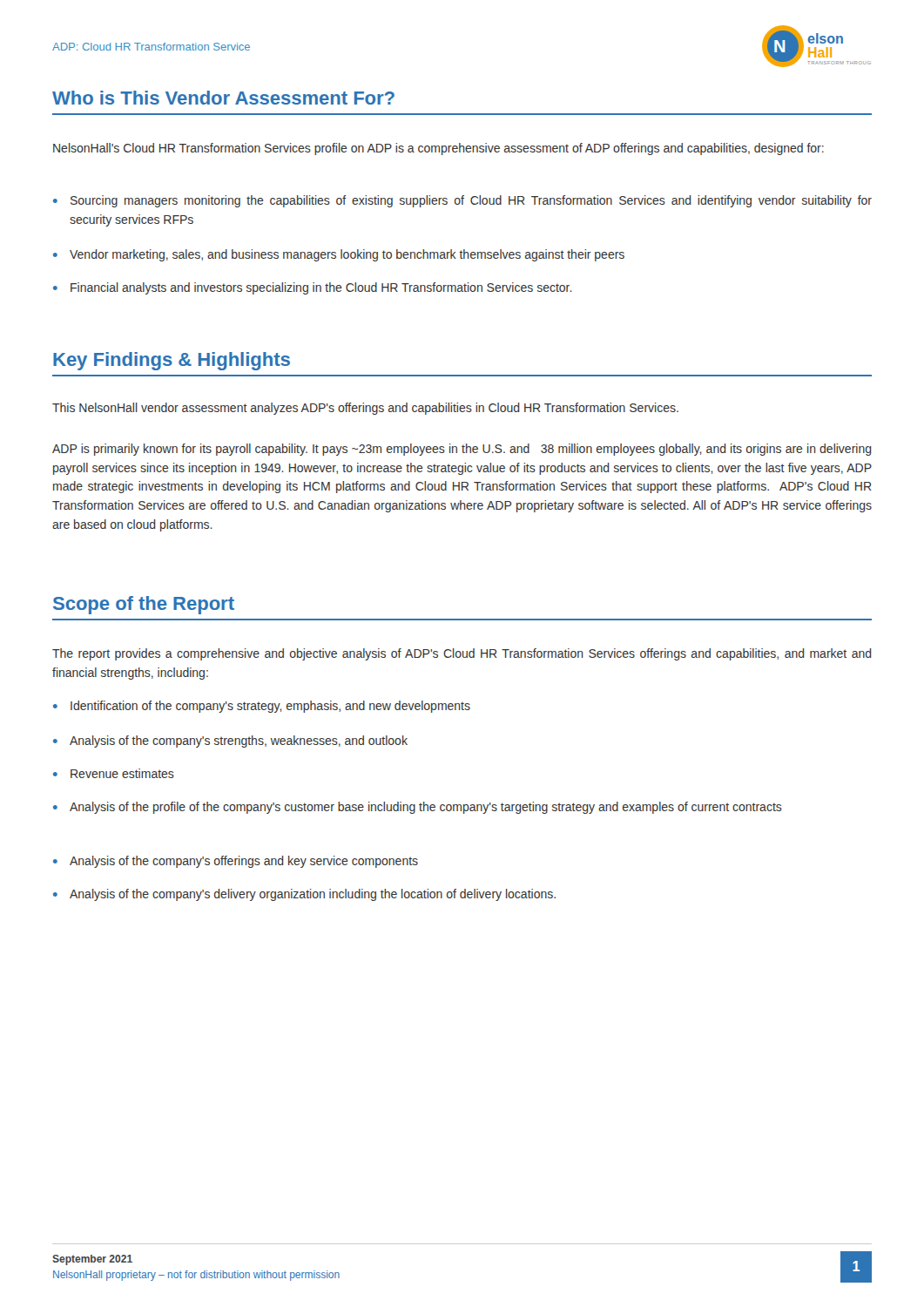Point to the text block starting "• Revenue estimates"
Image resolution: width=924 pixels, height=1307 pixels.
click(114, 773)
